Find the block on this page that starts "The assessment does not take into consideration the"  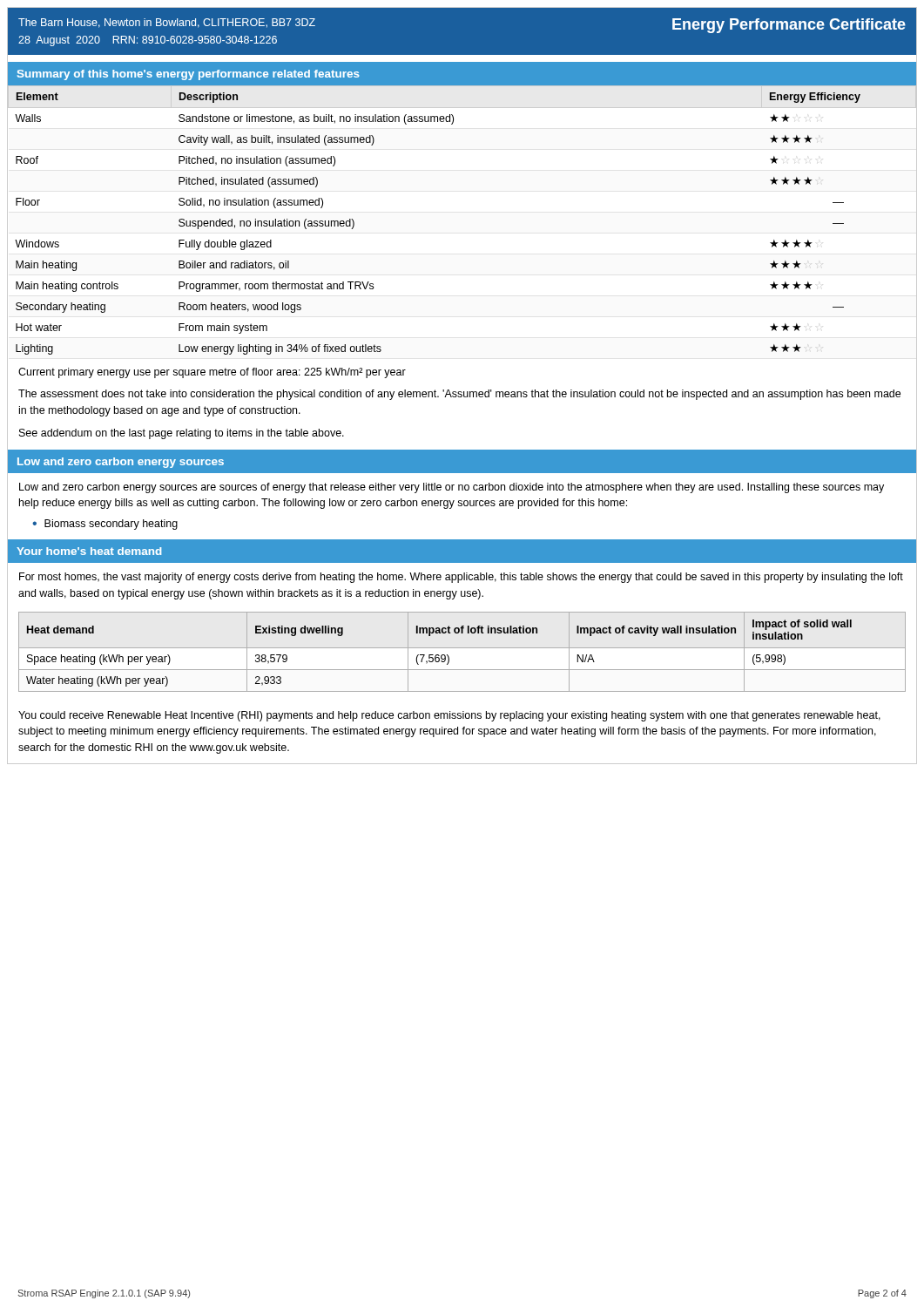coord(460,402)
